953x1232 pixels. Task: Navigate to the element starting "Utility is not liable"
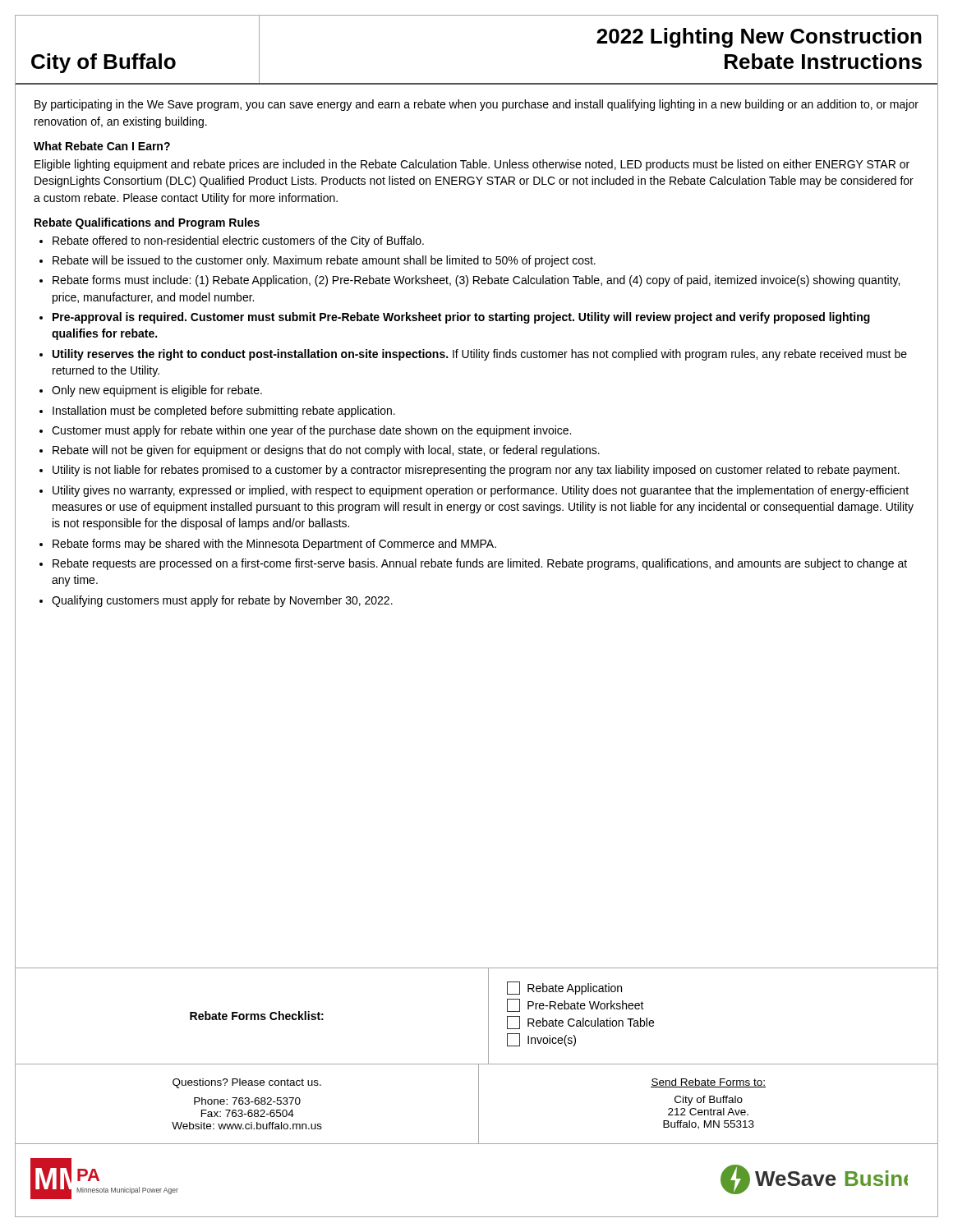click(x=476, y=470)
